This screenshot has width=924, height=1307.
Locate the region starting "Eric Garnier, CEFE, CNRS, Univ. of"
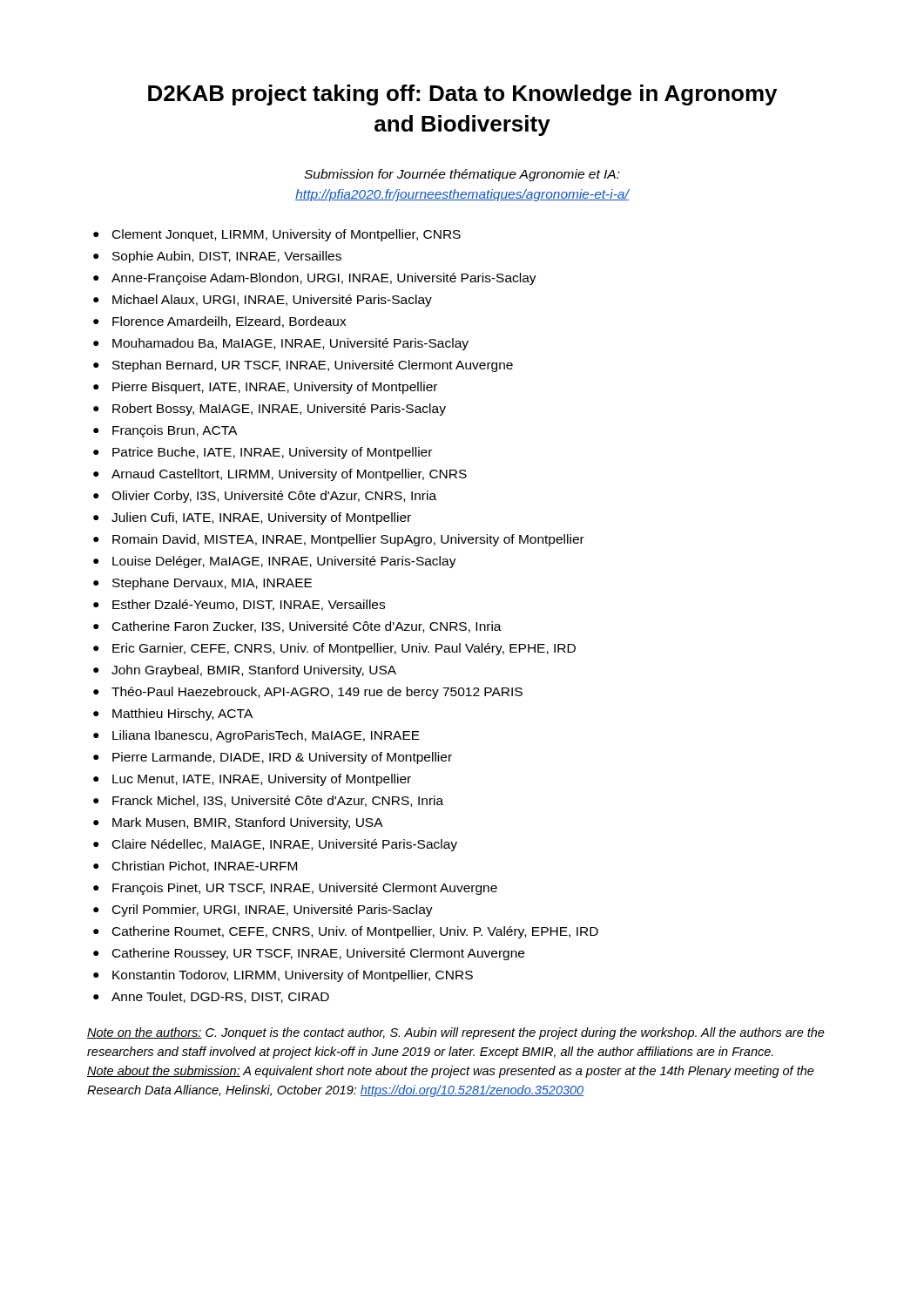click(x=344, y=648)
